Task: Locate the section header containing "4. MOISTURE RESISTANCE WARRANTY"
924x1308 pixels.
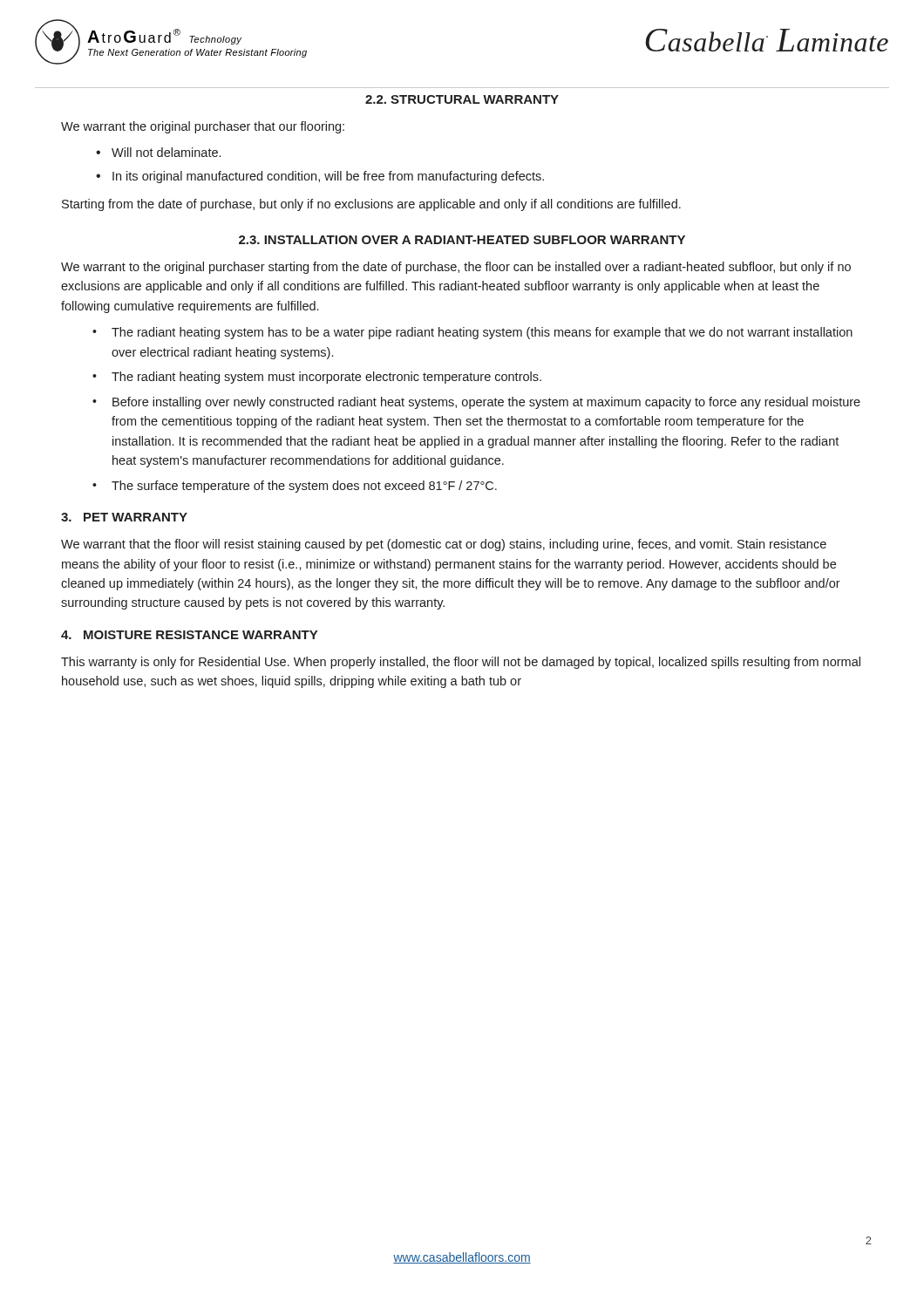Action: click(x=189, y=634)
